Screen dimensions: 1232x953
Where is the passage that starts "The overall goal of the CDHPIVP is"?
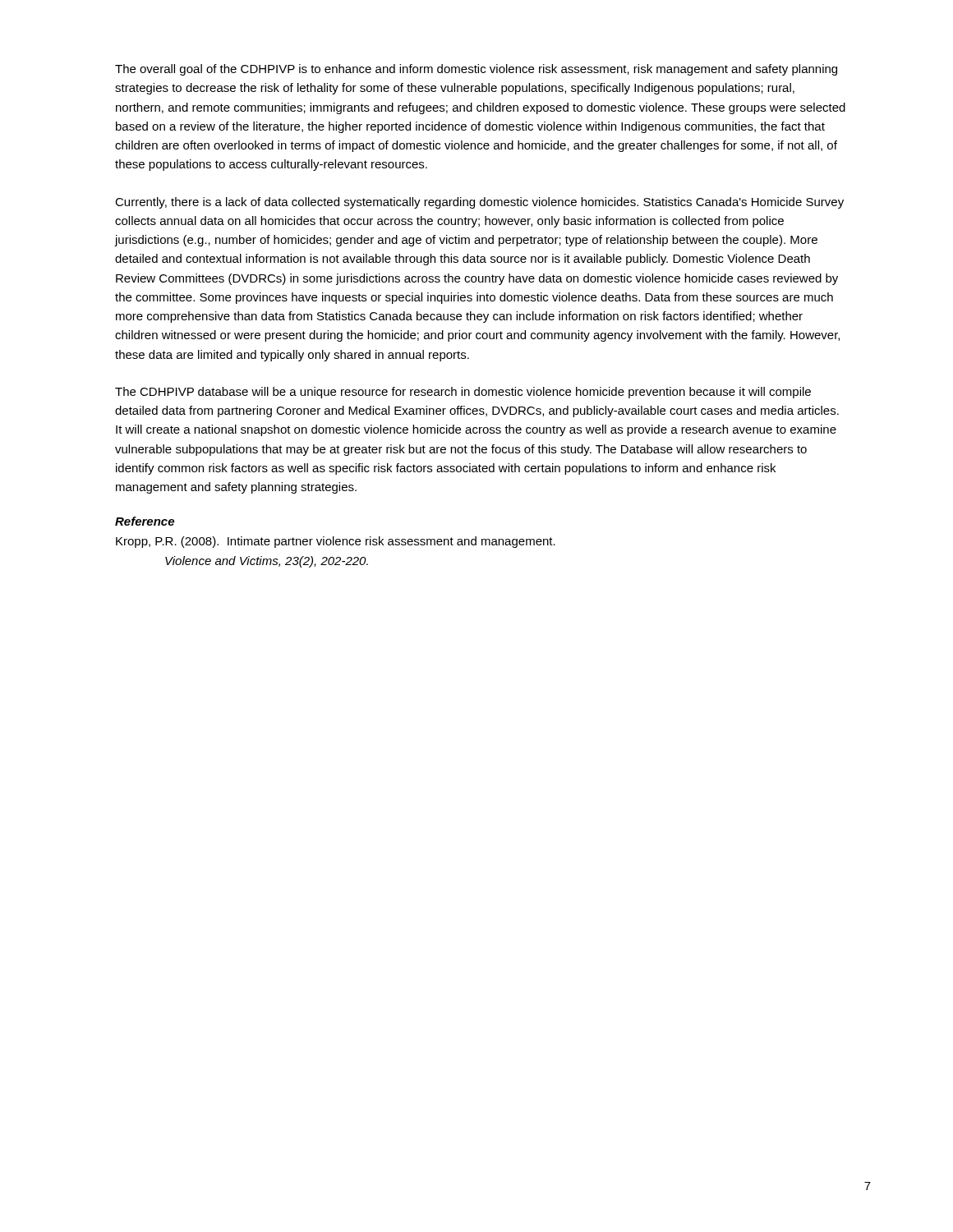pos(480,116)
